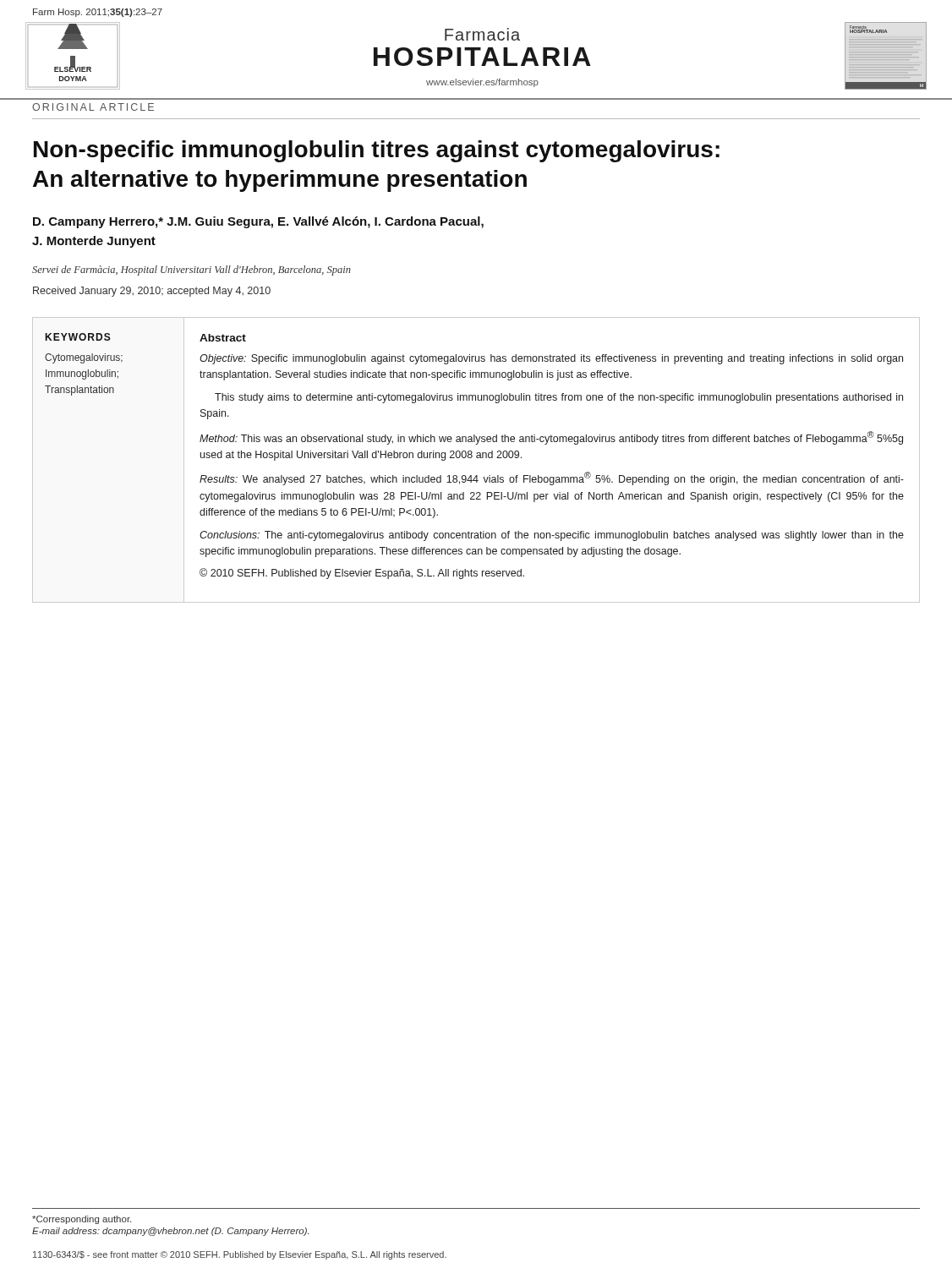Image resolution: width=952 pixels, height=1268 pixels.
Task: Where is the passage that starts "Corresponding author. E-mail address: dcampany@vhebron.net"?
Action: [x=82, y=1220]
